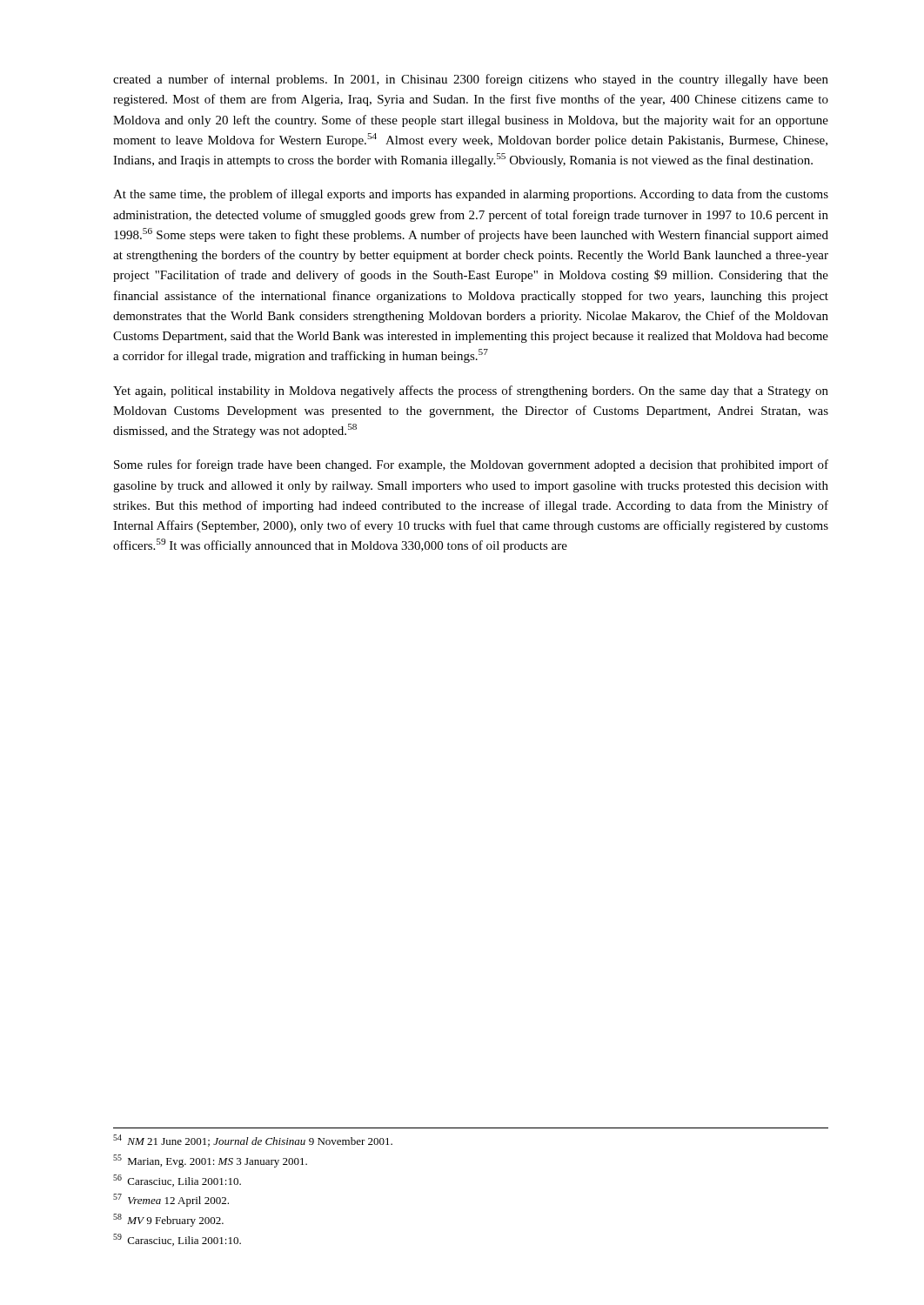
Task: Point to the block beginning "Yet again, political instability in Moldova negatively affects"
Action: pyautogui.click(x=471, y=410)
